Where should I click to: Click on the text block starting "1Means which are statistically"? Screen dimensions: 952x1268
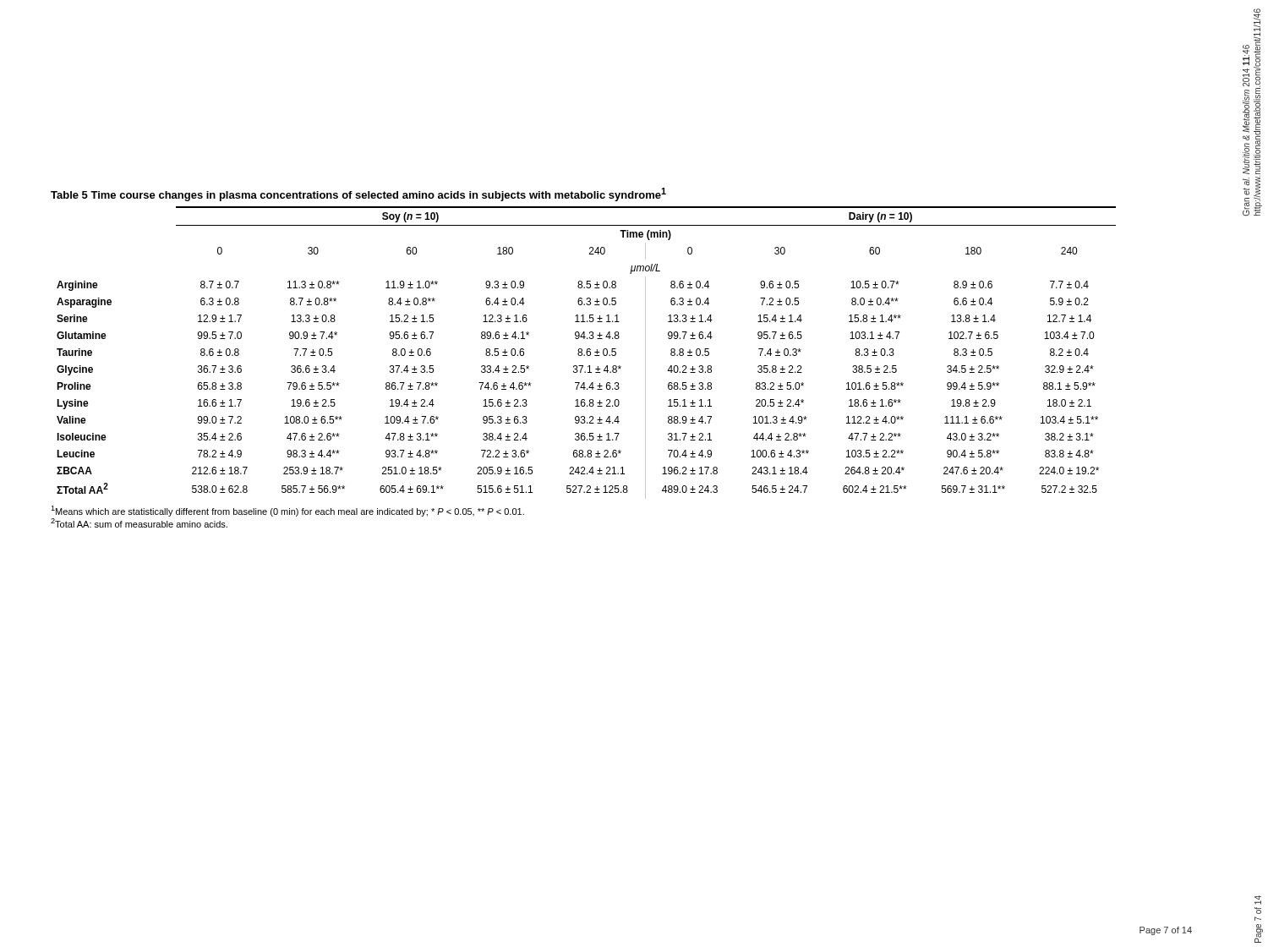tap(287, 511)
